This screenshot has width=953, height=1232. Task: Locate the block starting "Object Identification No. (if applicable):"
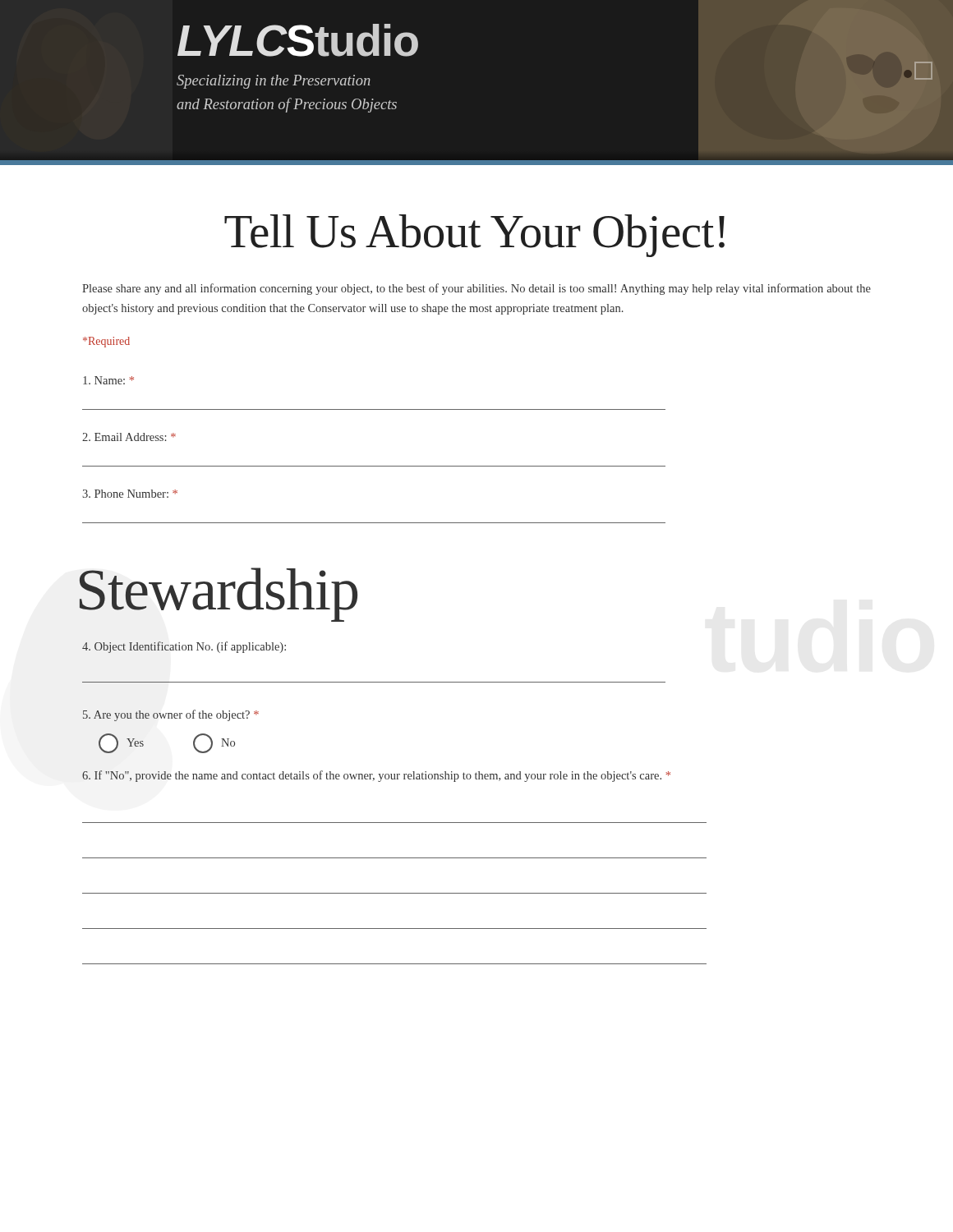tap(184, 647)
